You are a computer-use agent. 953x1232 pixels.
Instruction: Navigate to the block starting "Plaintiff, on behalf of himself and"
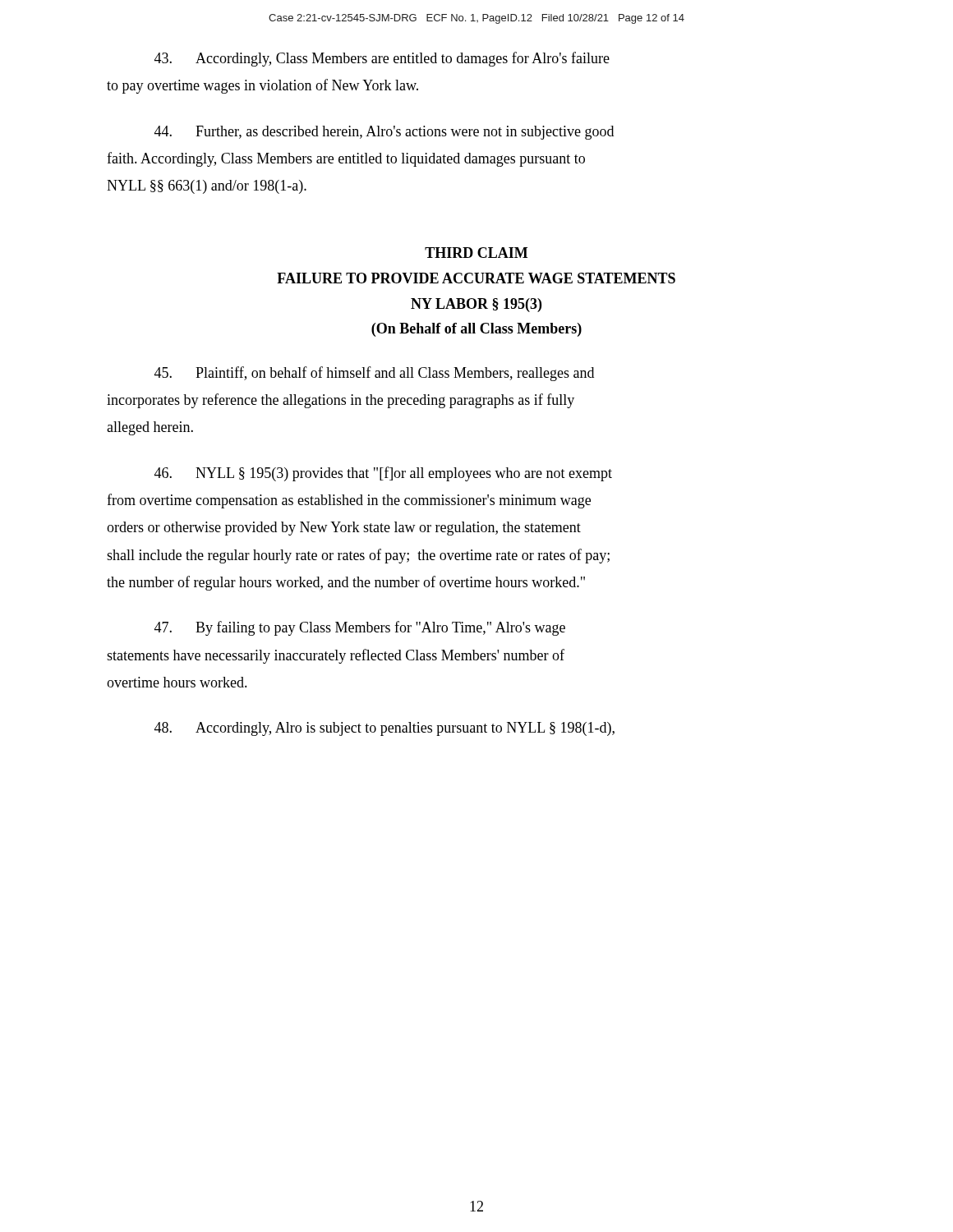tap(476, 401)
